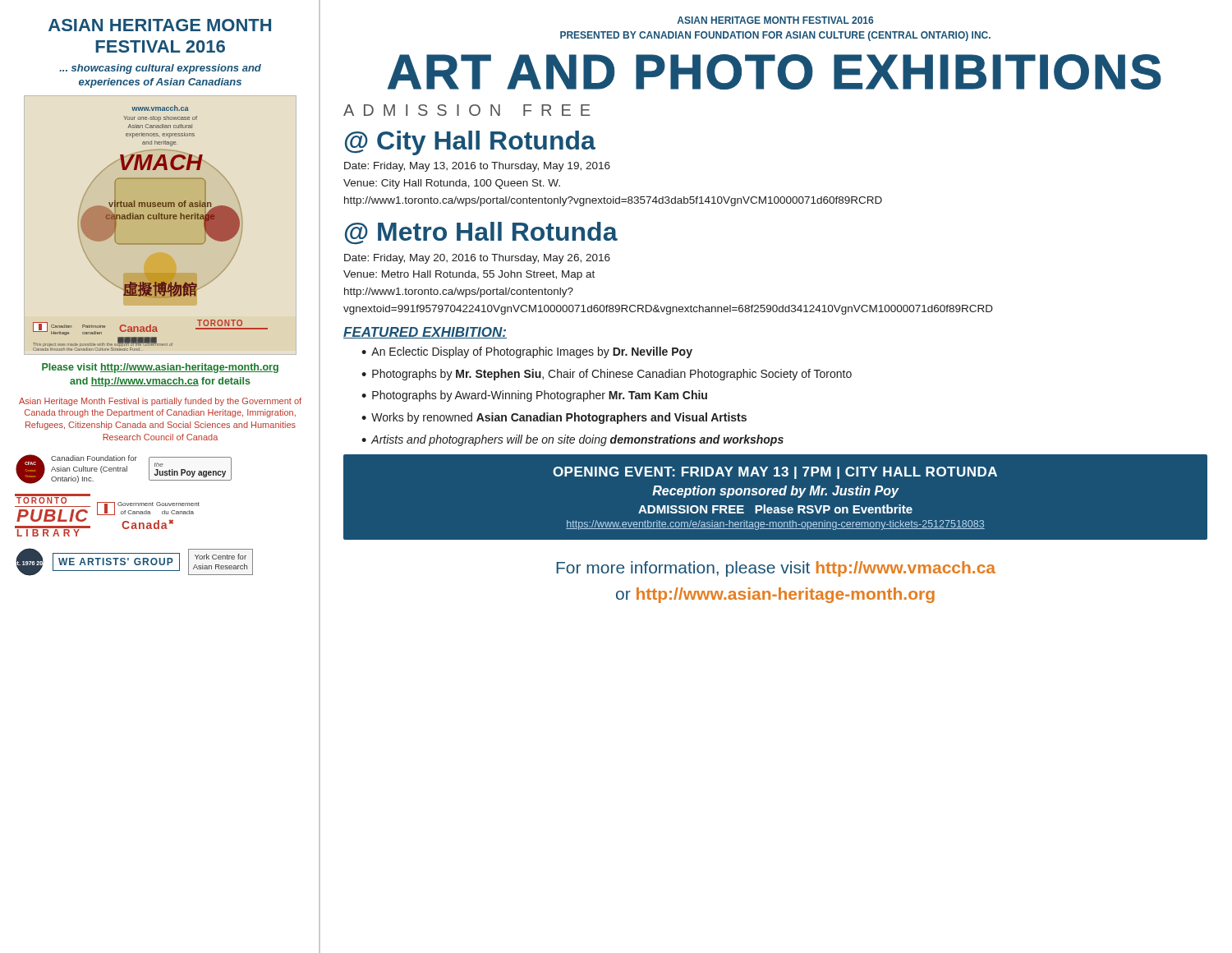Click on the element starting "For more information, please visit"
This screenshot has height=953, width=1232.
click(x=775, y=581)
